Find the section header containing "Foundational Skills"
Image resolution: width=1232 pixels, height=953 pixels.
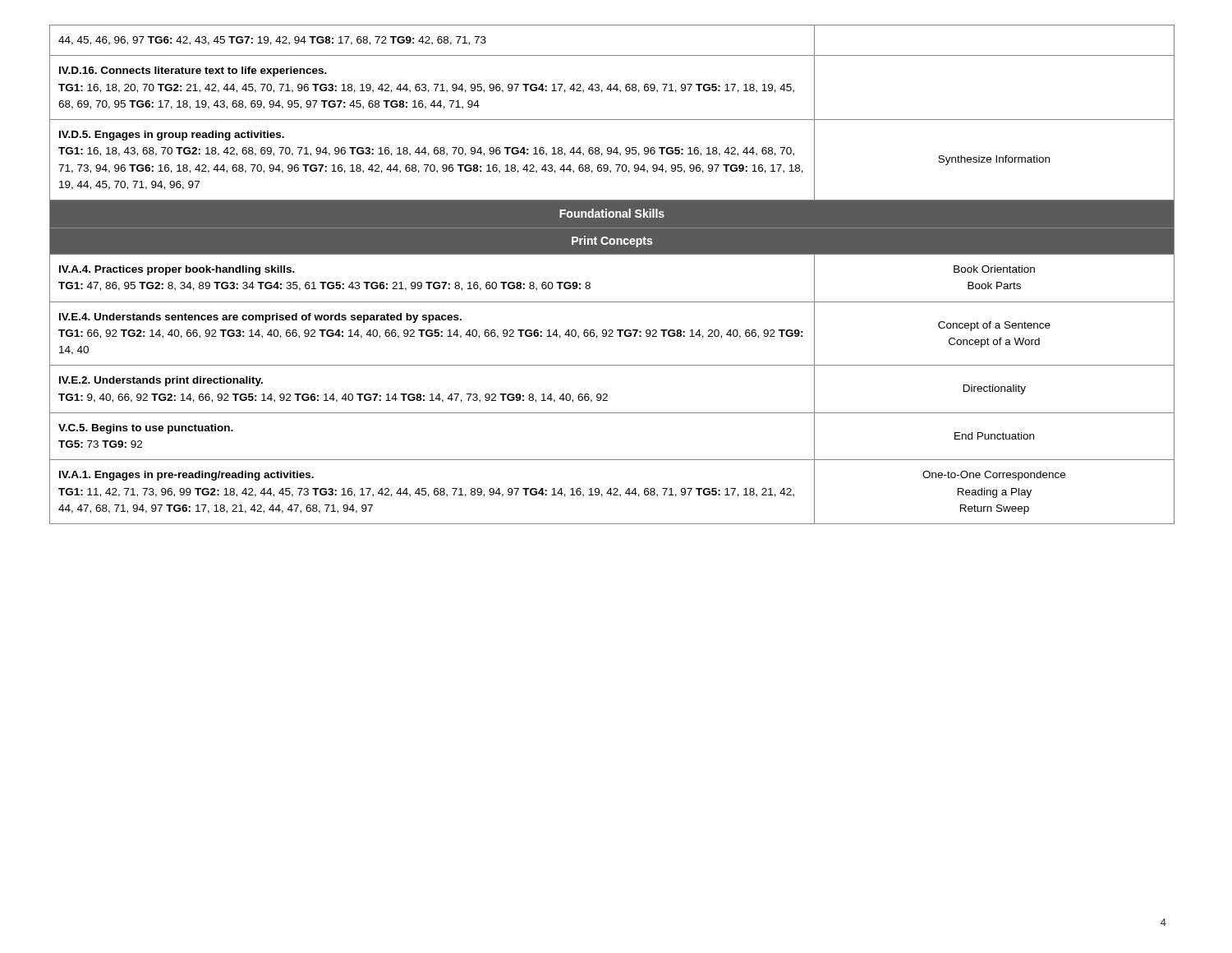point(612,214)
